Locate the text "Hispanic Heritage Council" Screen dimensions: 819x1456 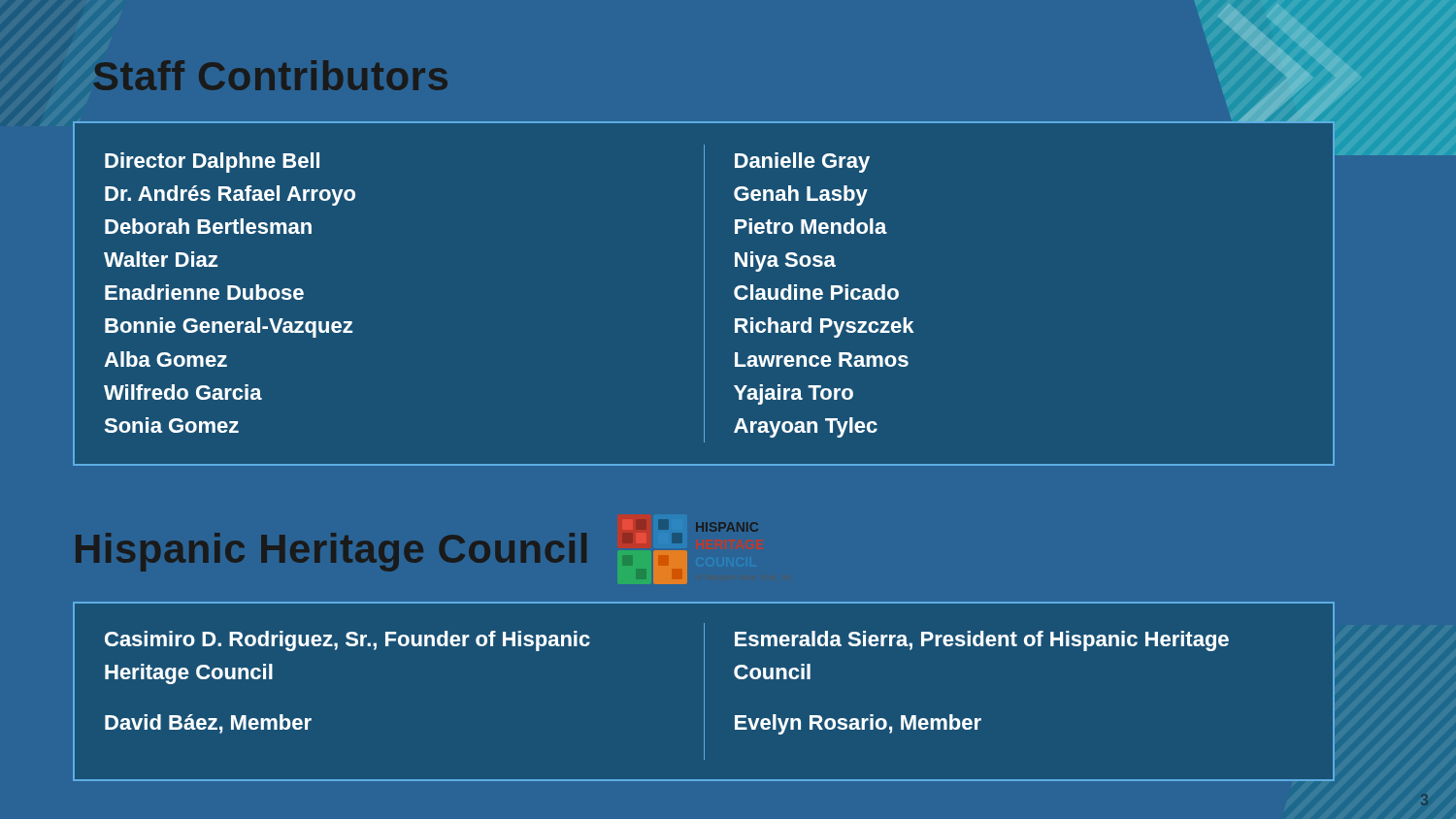[x=331, y=549]
